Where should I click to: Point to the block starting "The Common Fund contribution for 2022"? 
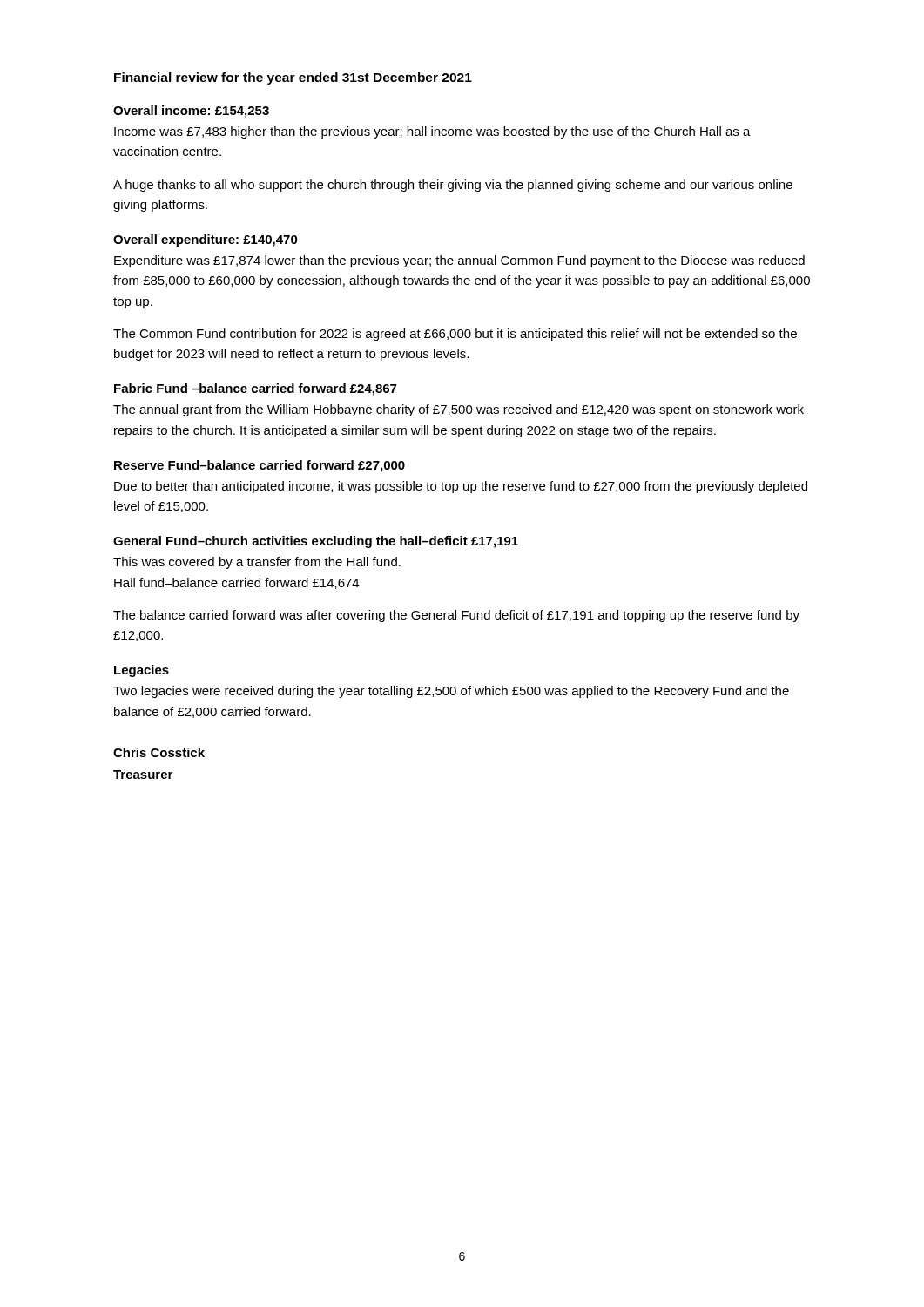point(455,343)
